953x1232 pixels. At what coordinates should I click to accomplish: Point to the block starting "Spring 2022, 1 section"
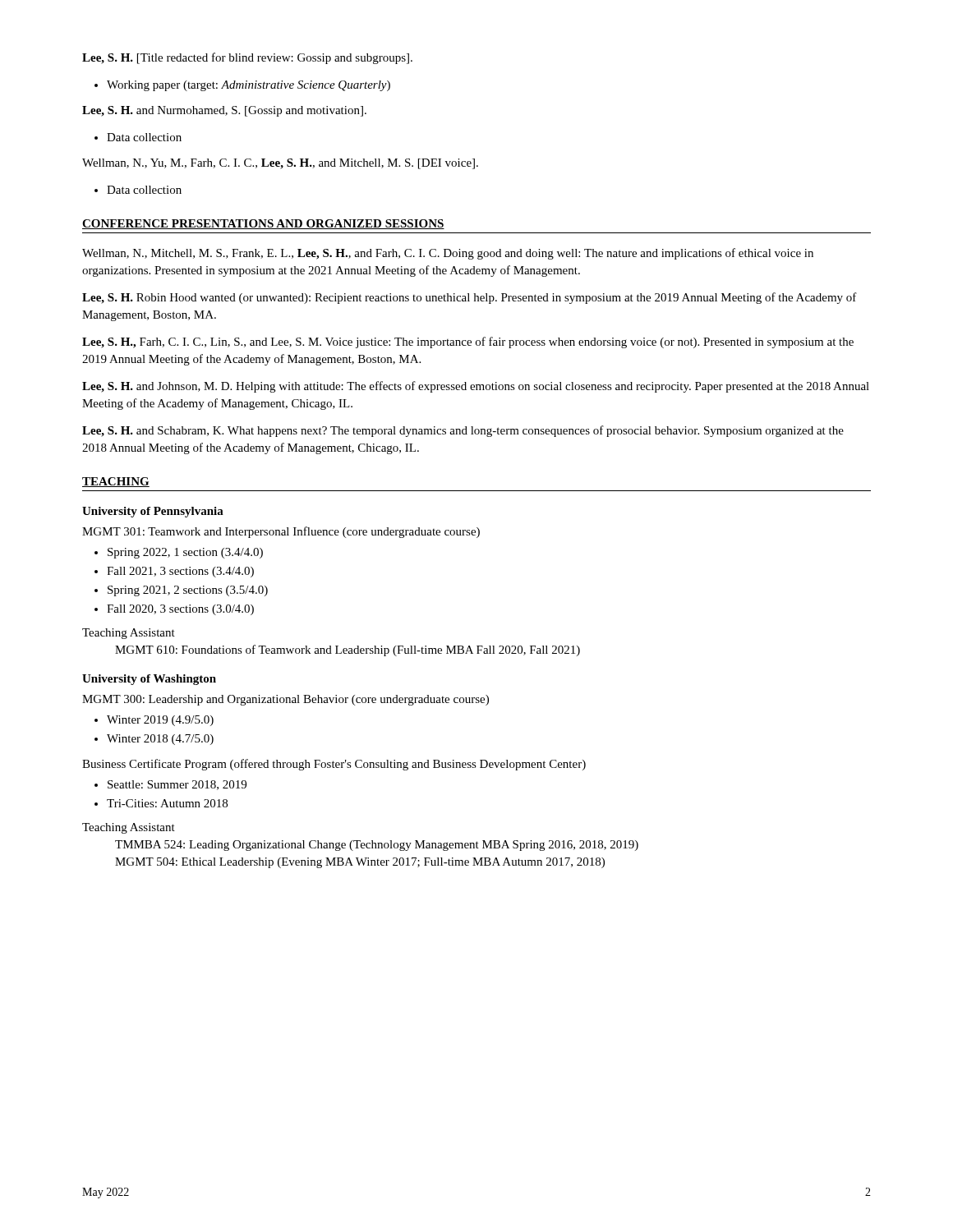point(179,553)
